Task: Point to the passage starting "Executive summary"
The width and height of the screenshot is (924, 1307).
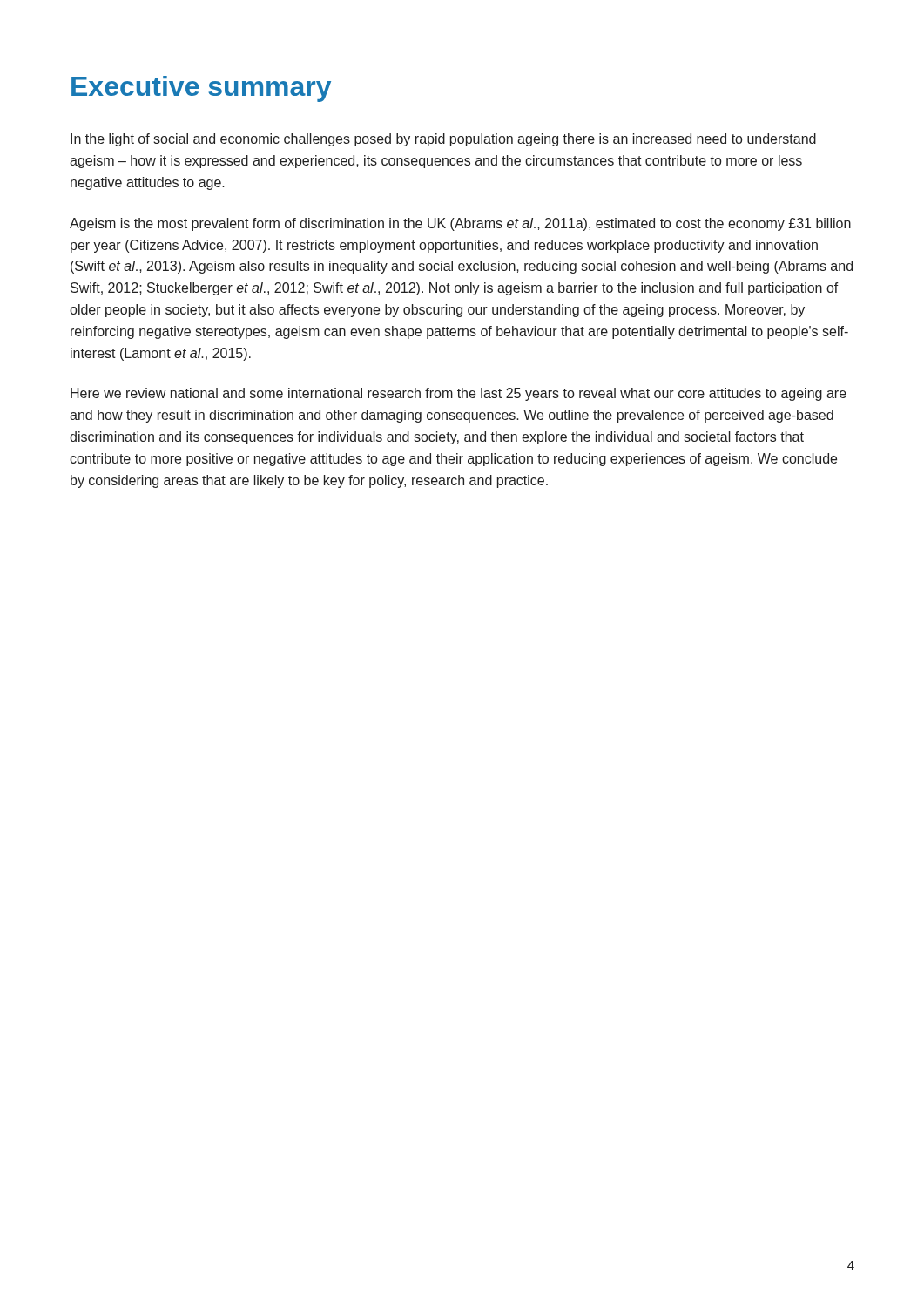Action: coord(201,86)
